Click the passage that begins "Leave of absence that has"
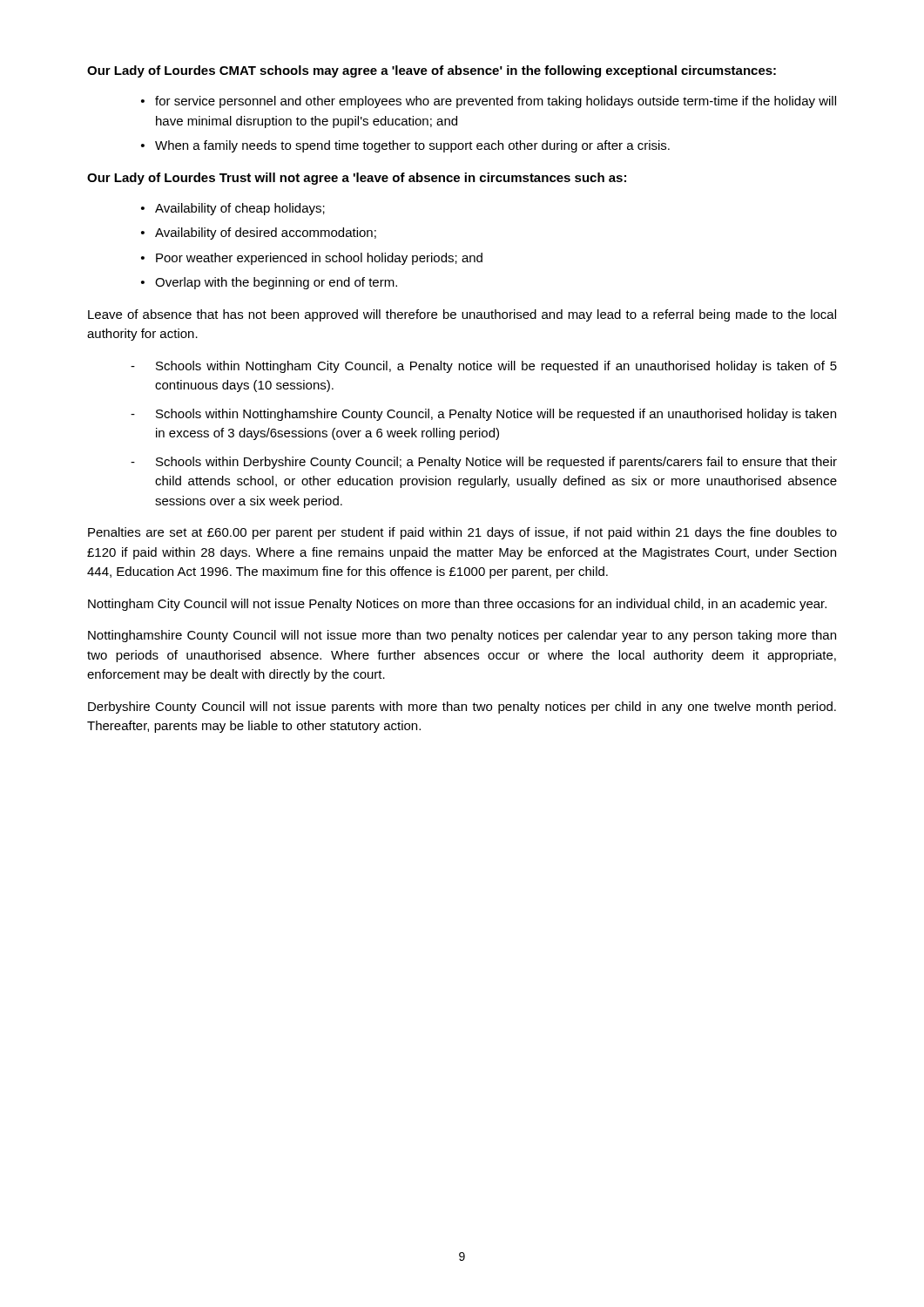924x1307 pixels. 462,323
